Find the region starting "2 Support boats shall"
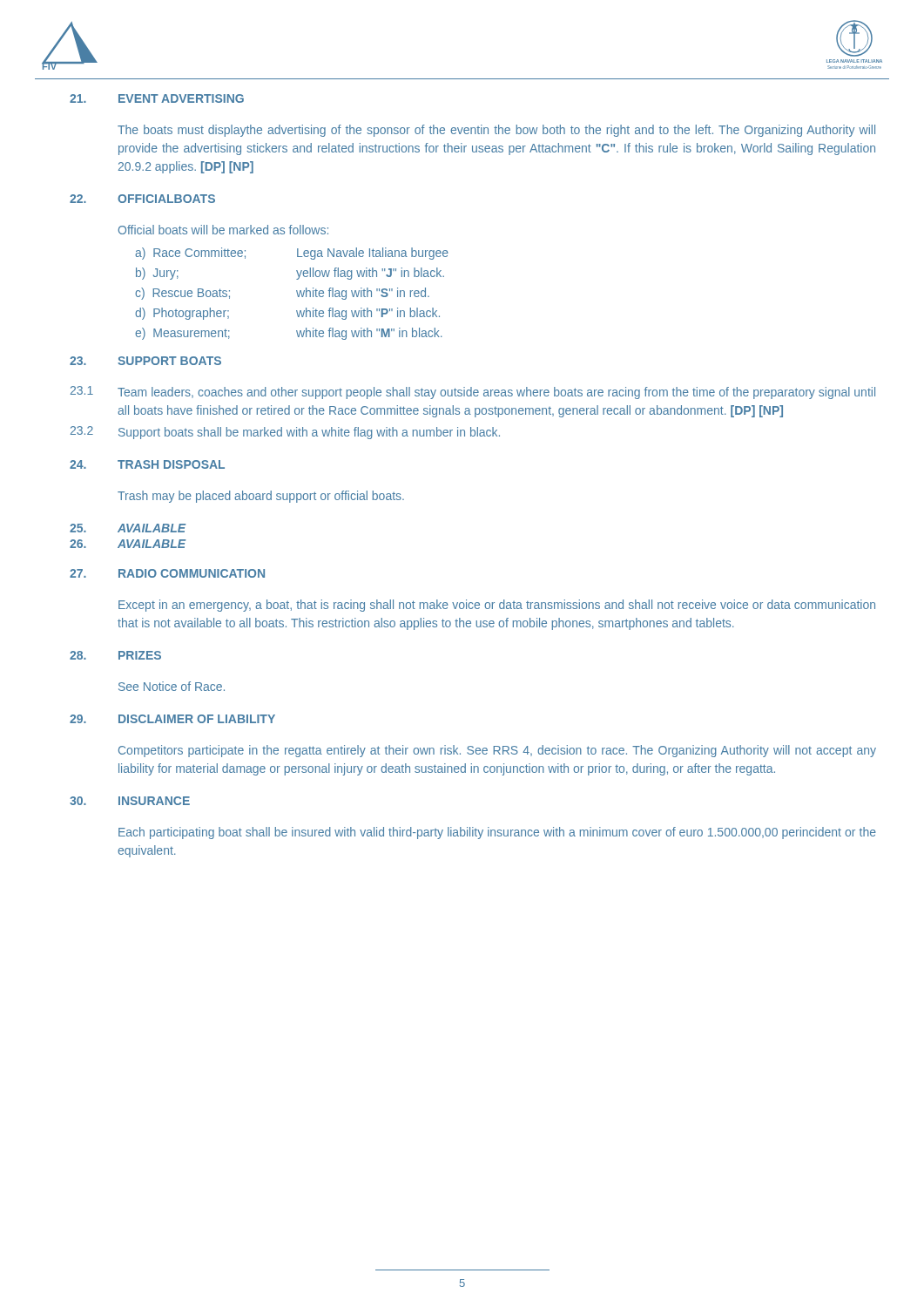The width and height of the screenshot is (924, 1307). click(473, 433)
